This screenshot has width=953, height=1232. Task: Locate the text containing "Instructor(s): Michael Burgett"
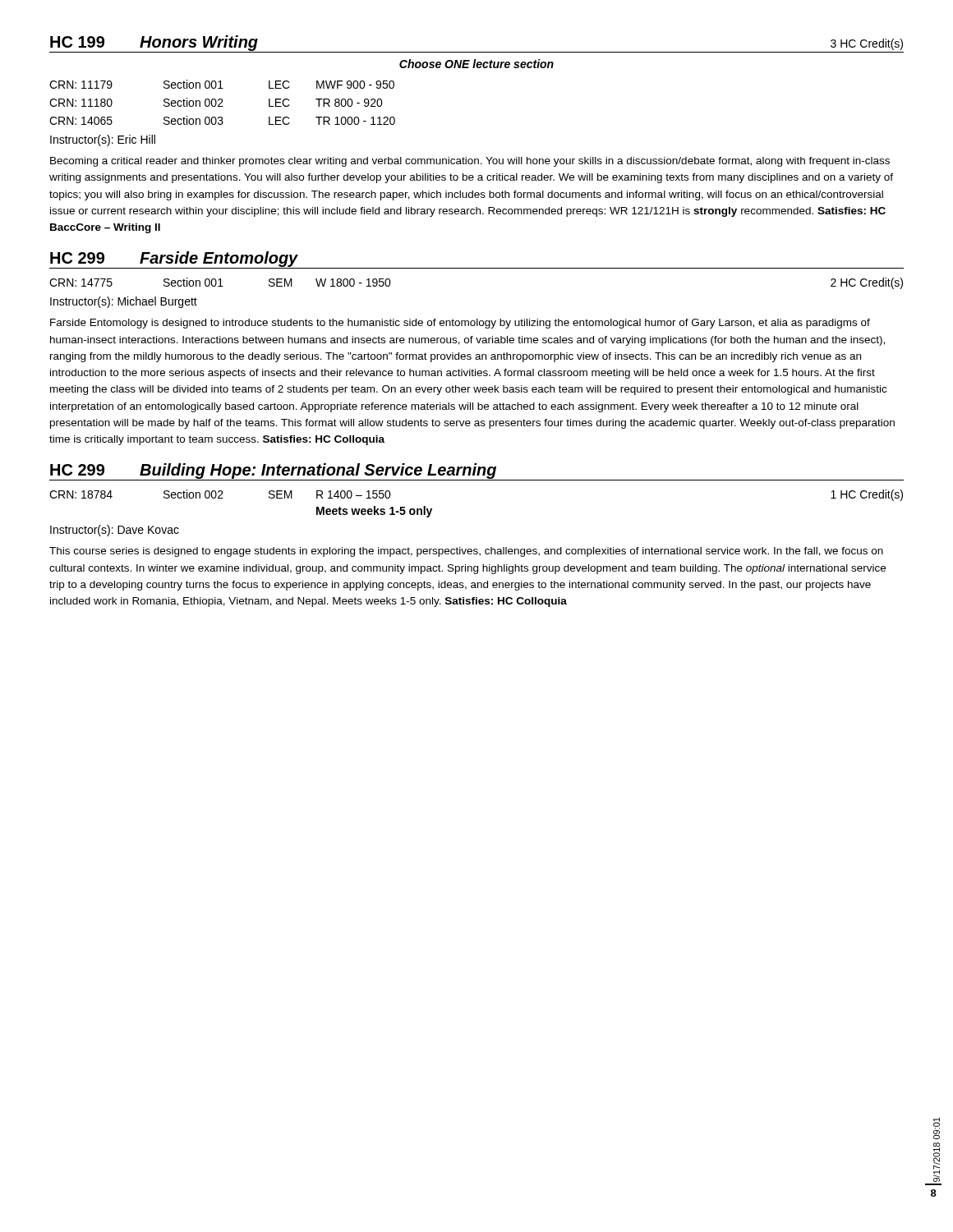click(x=123, y=302)
